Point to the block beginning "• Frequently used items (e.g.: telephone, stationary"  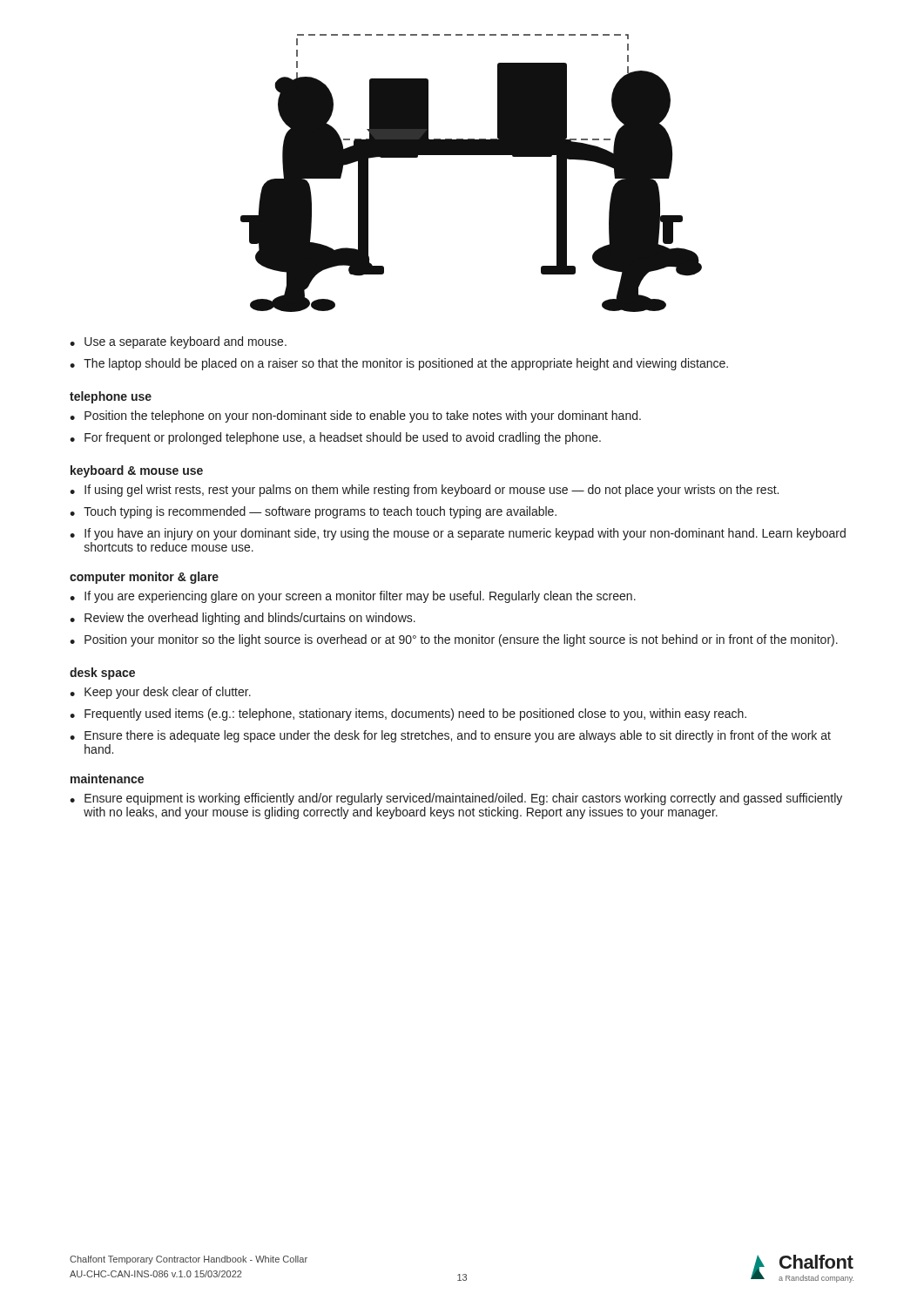pyautogui.click(x=409, y=715)
